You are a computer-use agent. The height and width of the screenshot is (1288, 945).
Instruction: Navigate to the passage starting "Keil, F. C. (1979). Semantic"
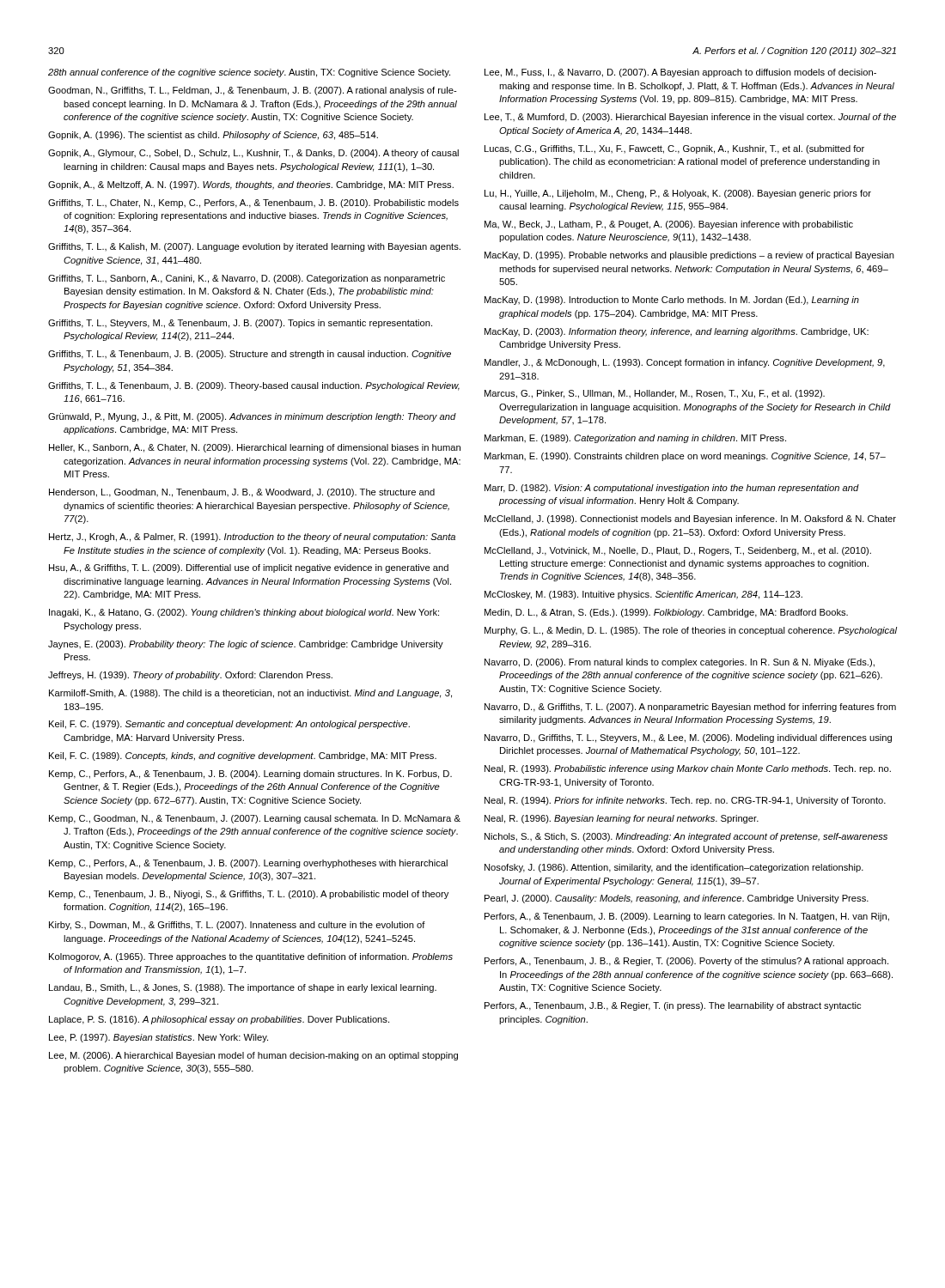click(229, 731)
